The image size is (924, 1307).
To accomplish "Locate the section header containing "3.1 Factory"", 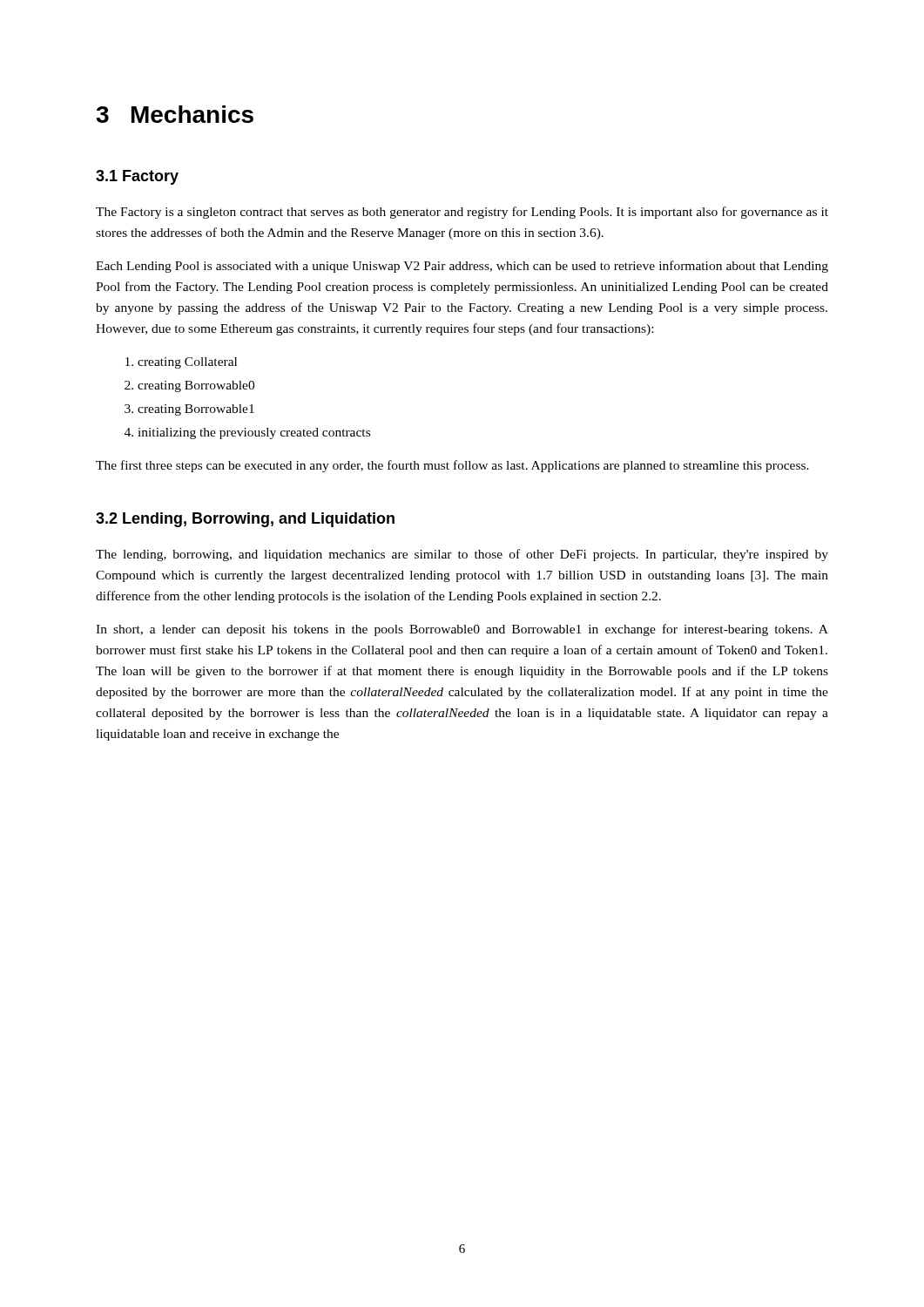I will pos(137,177).
